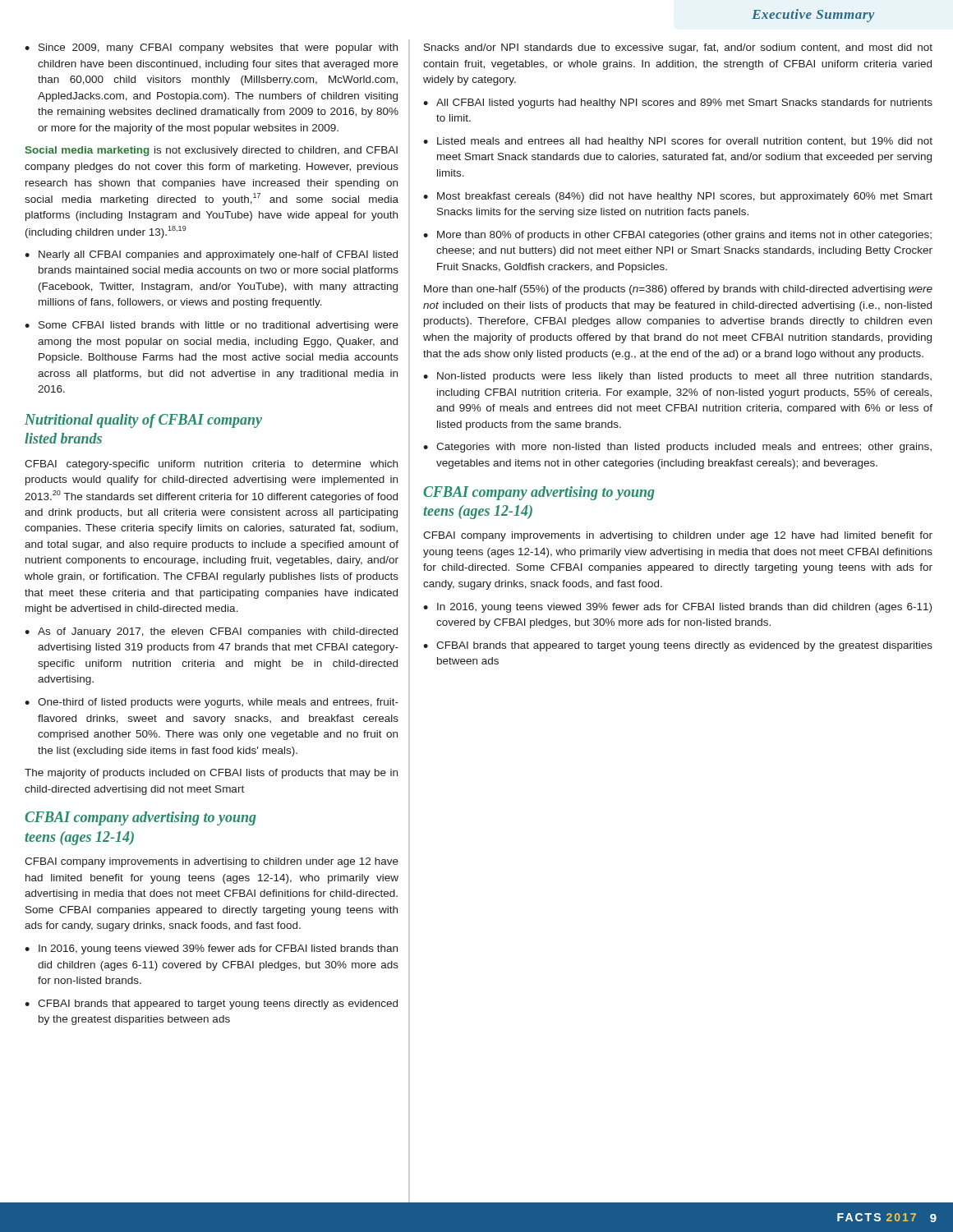Image resolution: width=953 pixels, height=1232 pixels.
Task: Find the block on this page that starts "The majority of products included on"
Action: (x=212, y=781)
